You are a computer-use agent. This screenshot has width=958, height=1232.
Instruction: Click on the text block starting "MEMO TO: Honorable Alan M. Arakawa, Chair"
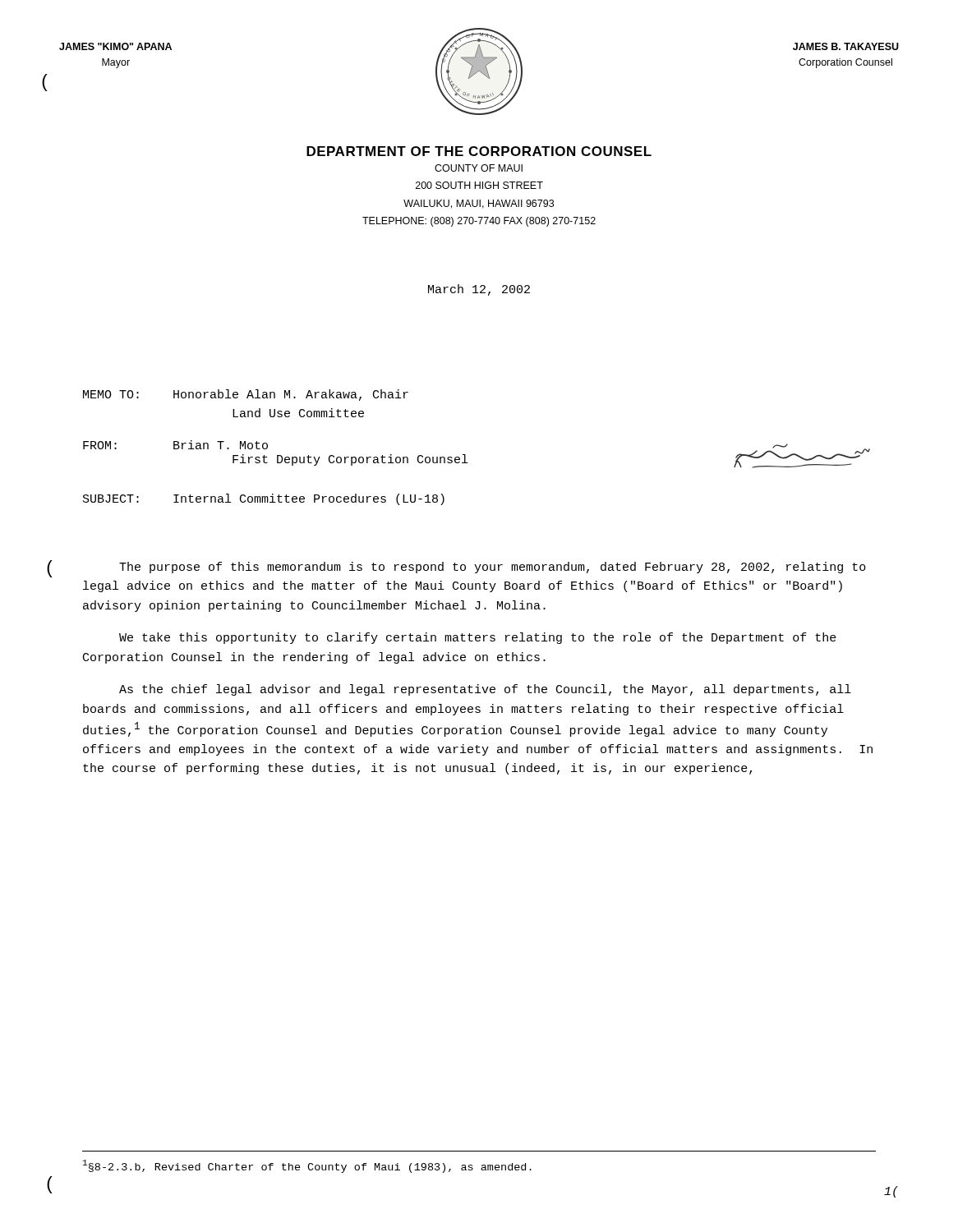[x=246, y=395]
